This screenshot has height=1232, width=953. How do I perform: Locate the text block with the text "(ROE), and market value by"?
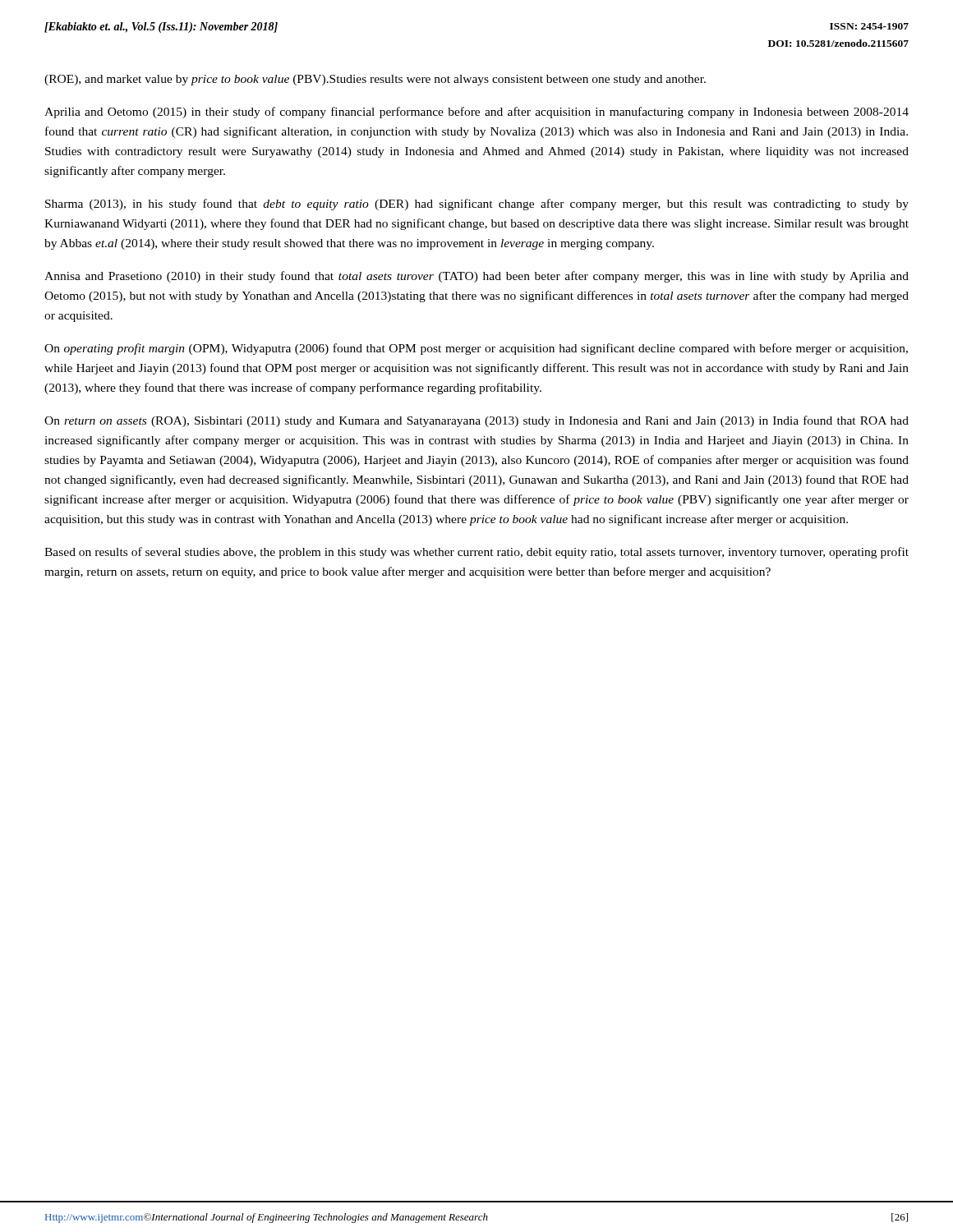point(375,78)
